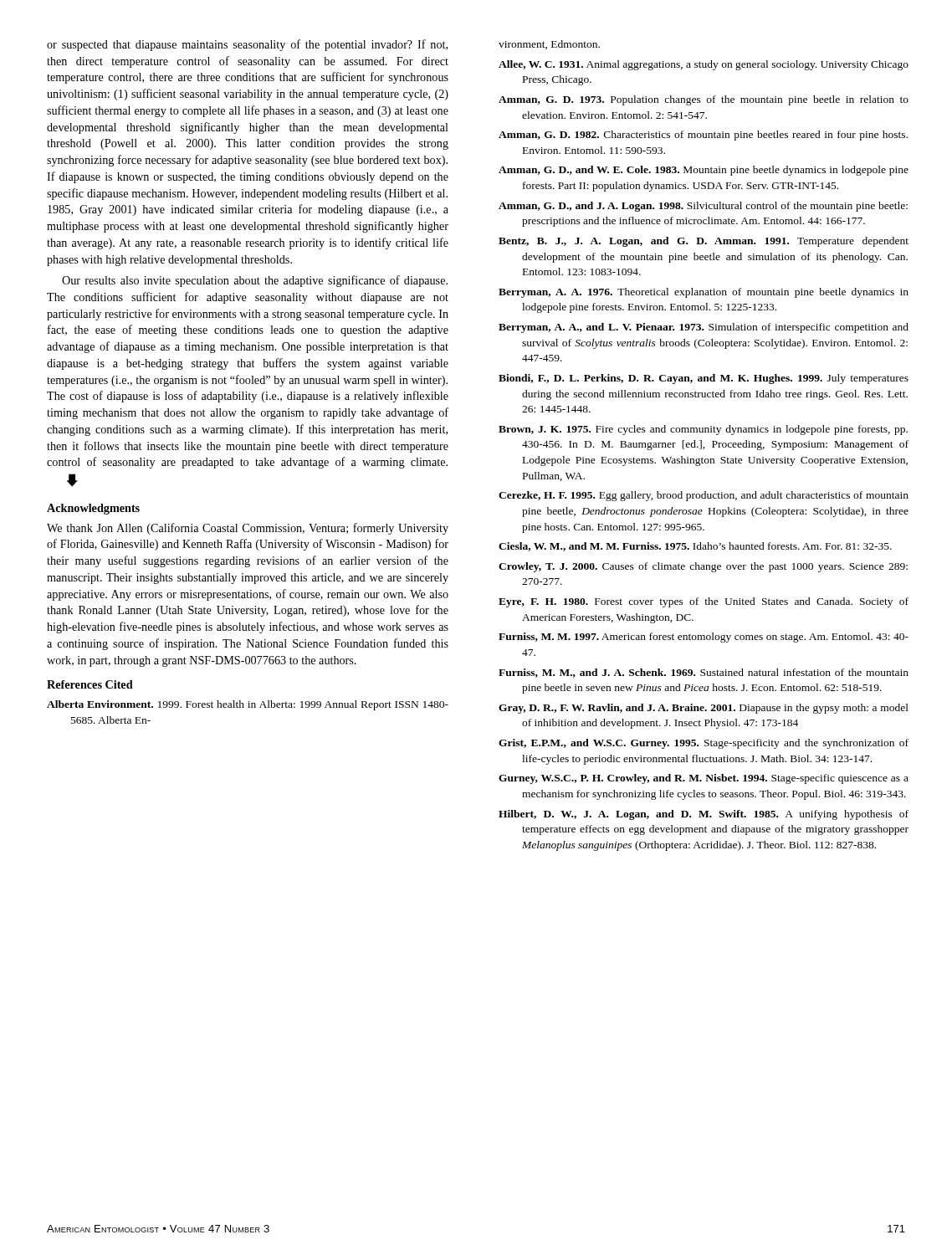Viewport: 952px width, 1255px height.
Task: Where is the passage that starts "Grist, E.P.M., and W.S.C."?
Action: (x=704, y=750)
